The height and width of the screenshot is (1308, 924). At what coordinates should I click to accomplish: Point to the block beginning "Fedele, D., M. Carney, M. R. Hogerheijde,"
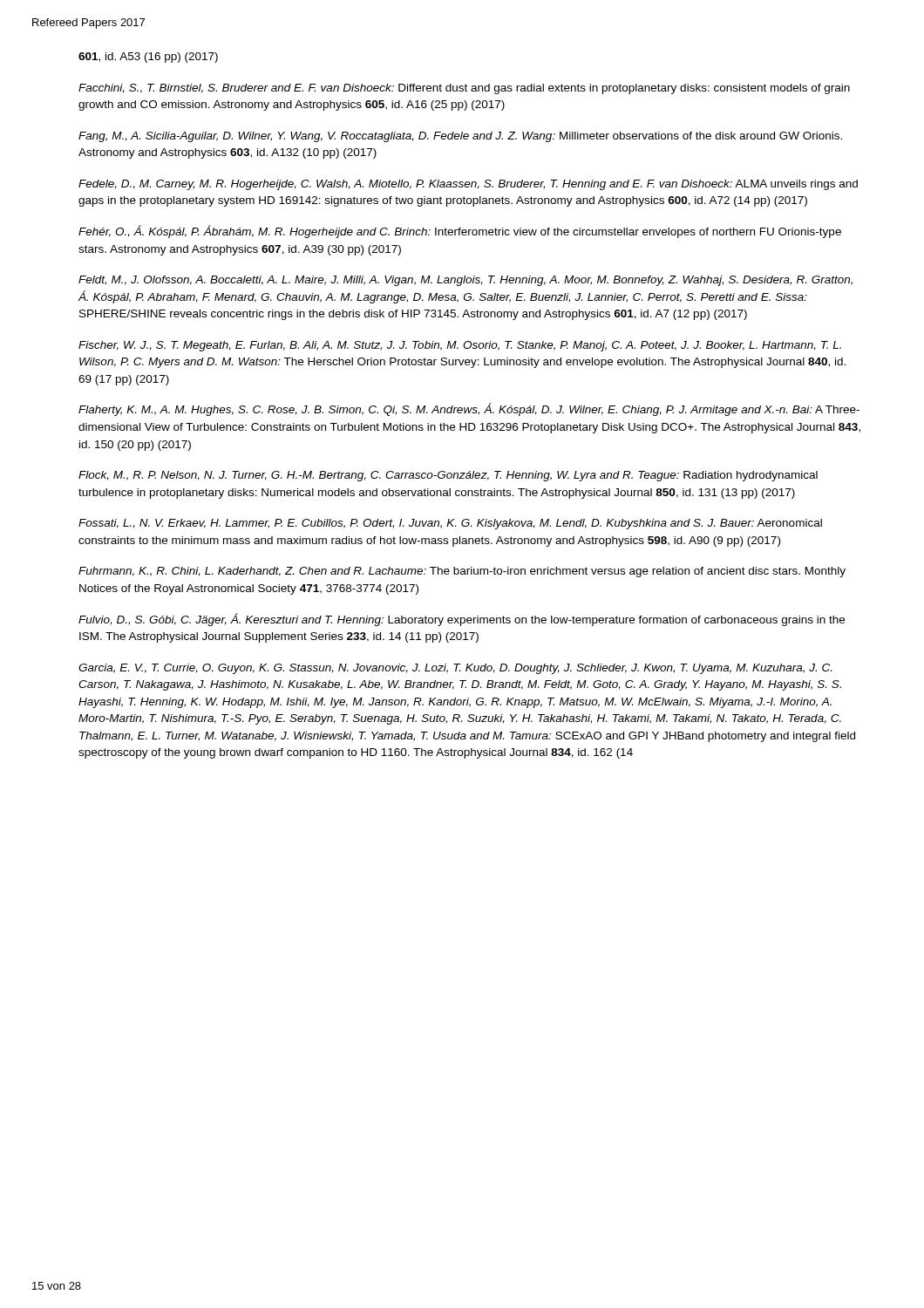pos(468,192)
